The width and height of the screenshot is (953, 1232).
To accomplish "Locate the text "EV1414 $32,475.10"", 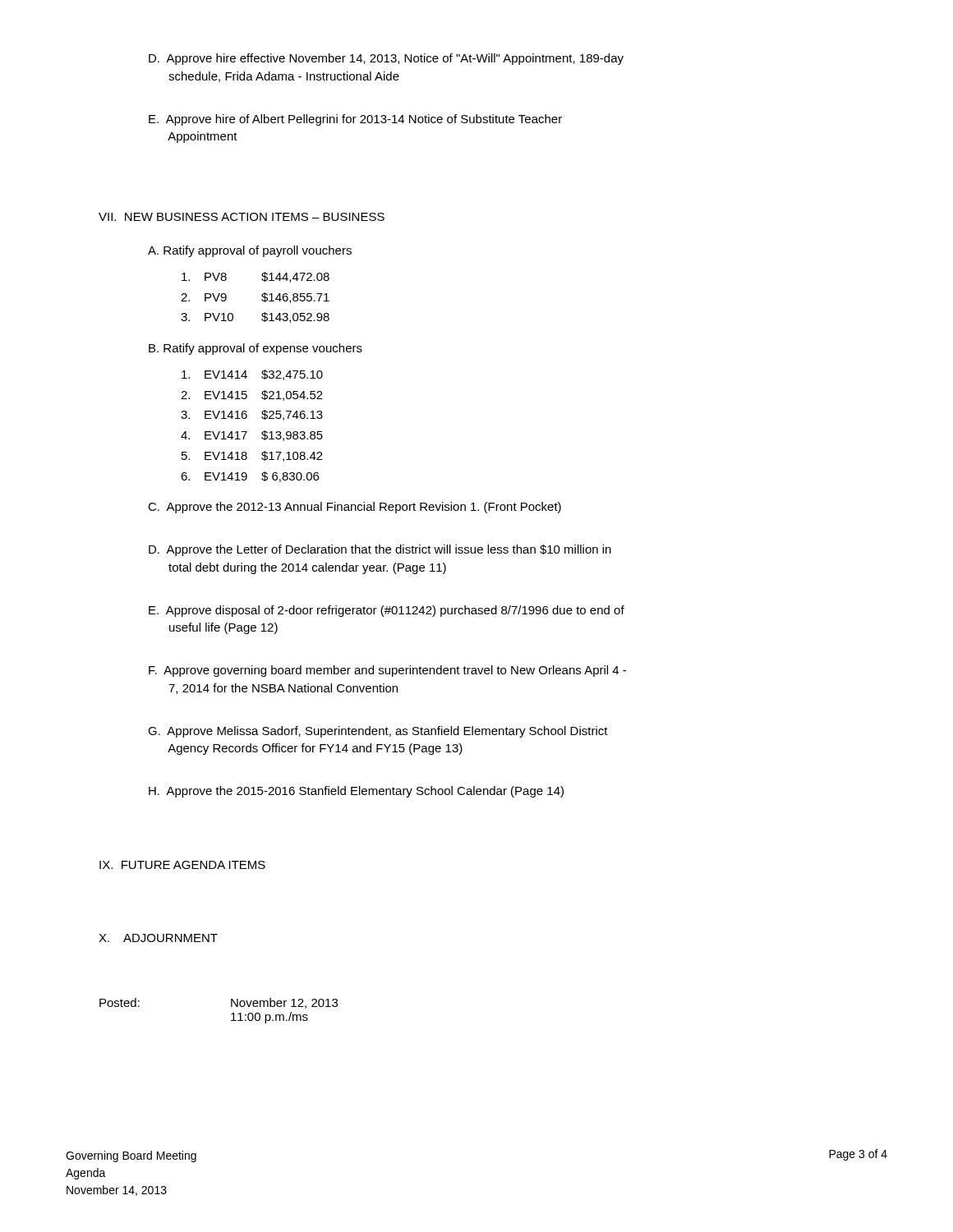I will [x=262, y=374].
